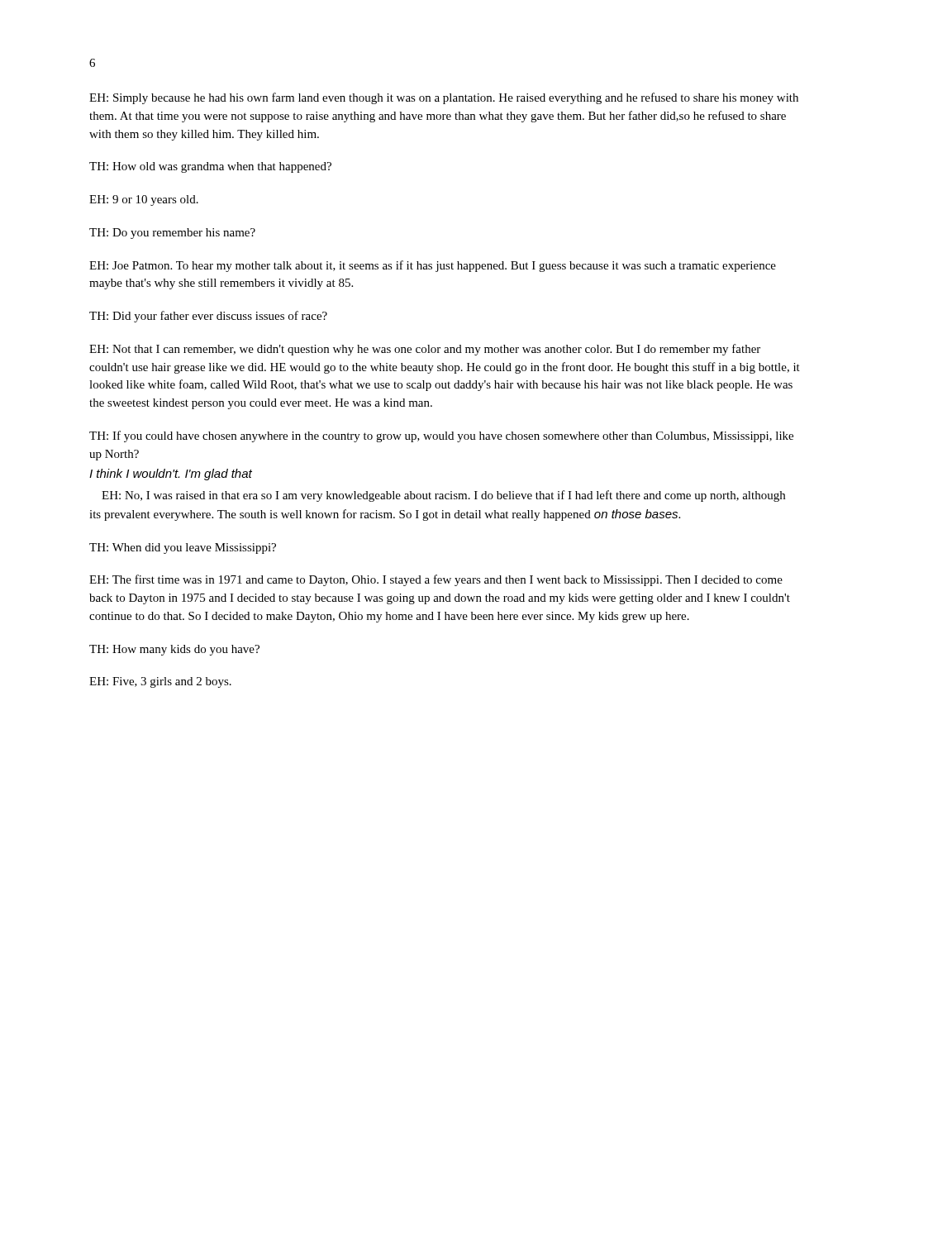Find the text starting "TH: Did your father ever discuss issues of"
952x1240 pixels.
click(208, 316)
